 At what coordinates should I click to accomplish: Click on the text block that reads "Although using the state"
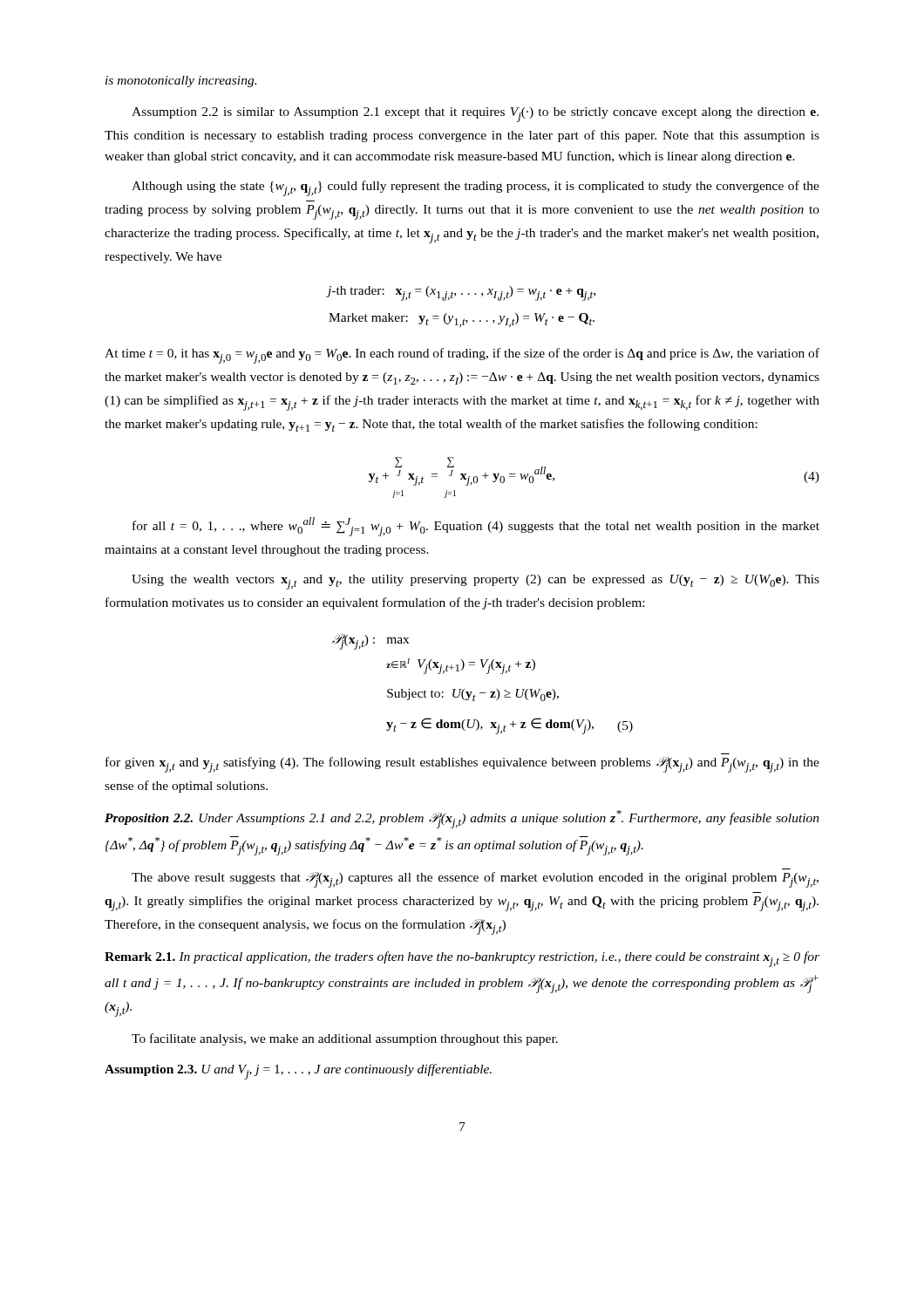[x=462, y=221]
